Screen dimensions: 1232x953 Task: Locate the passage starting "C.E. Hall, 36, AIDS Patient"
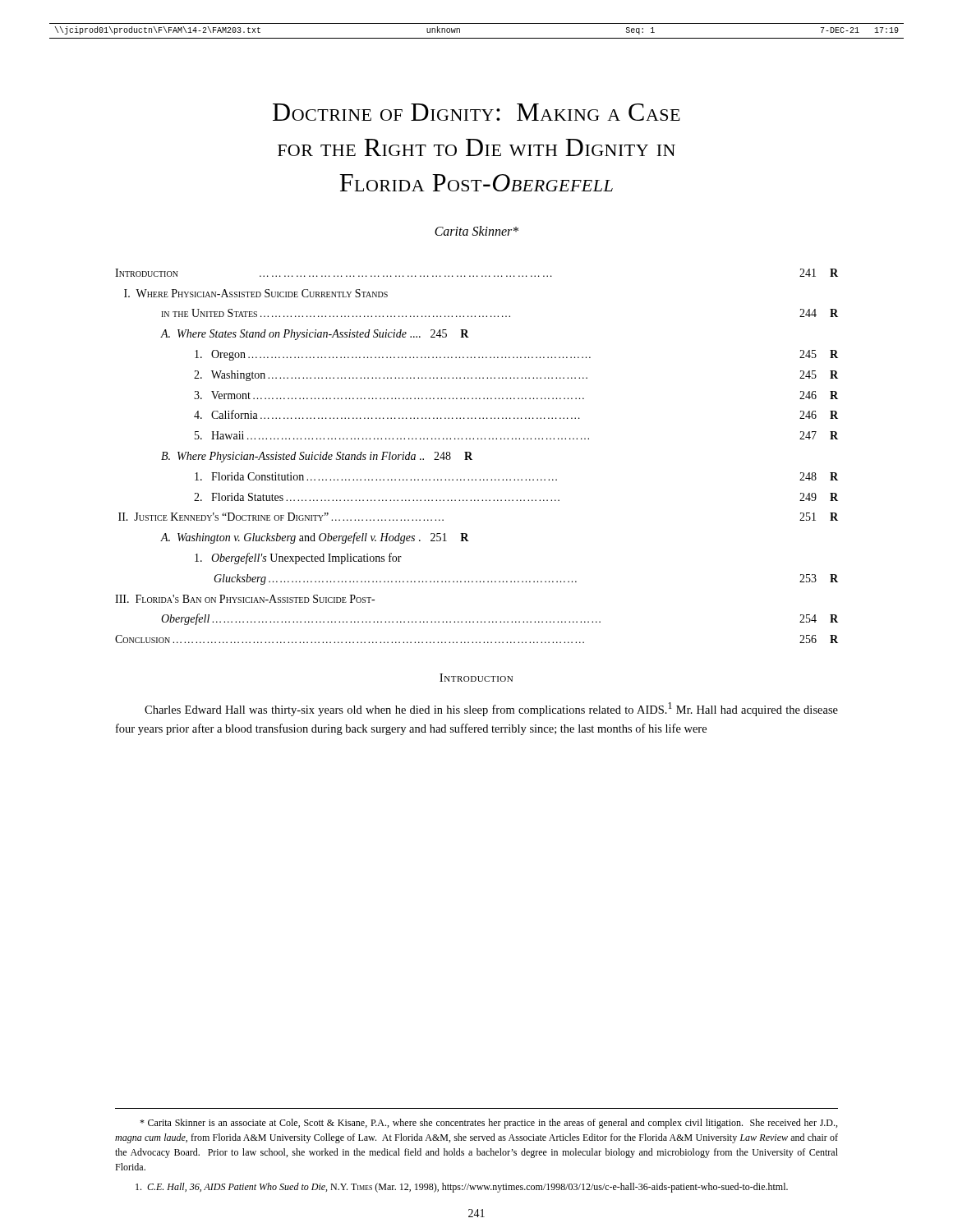click(x=476, y=1187)
